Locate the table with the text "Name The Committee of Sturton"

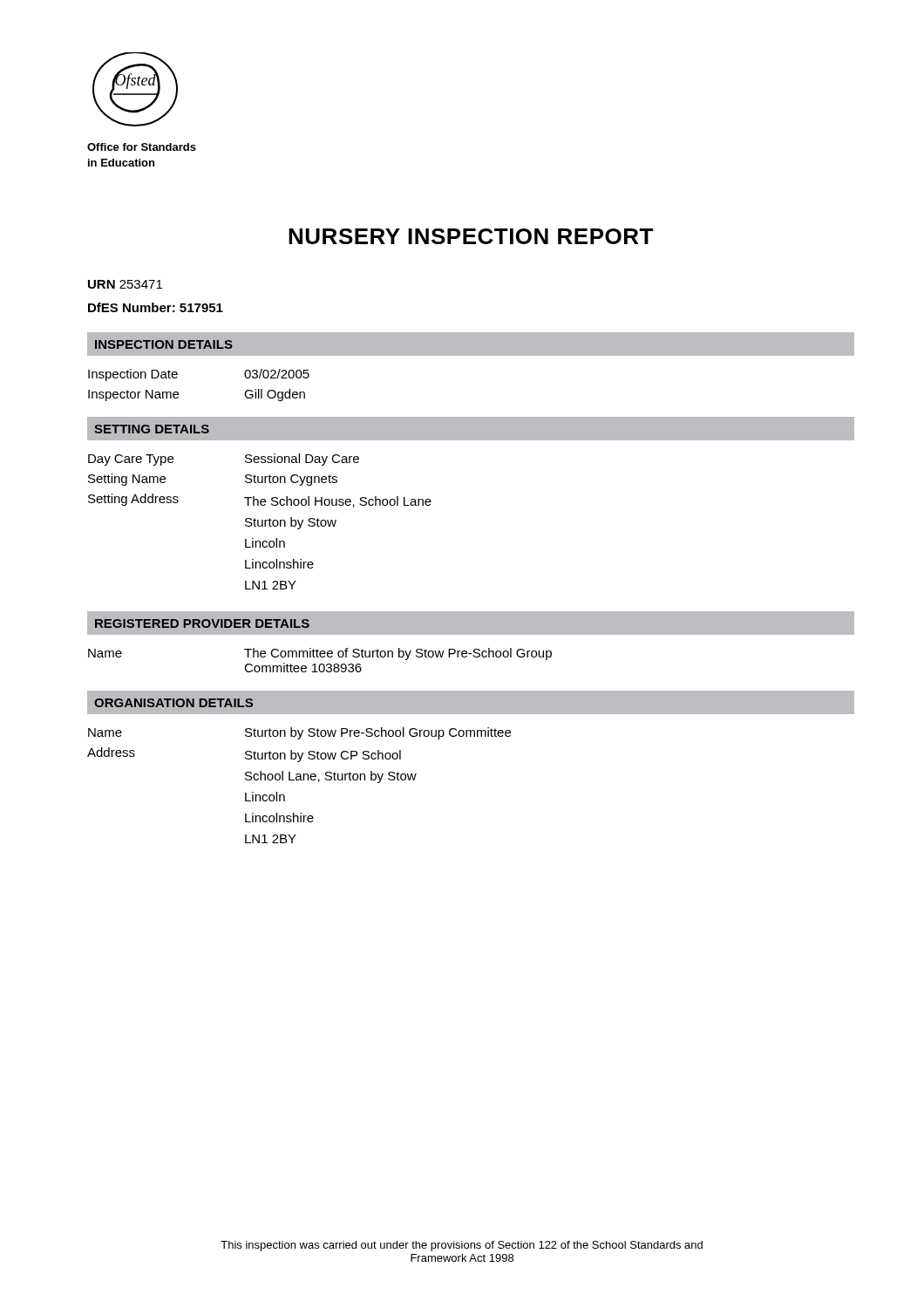[x=471, y=660]
